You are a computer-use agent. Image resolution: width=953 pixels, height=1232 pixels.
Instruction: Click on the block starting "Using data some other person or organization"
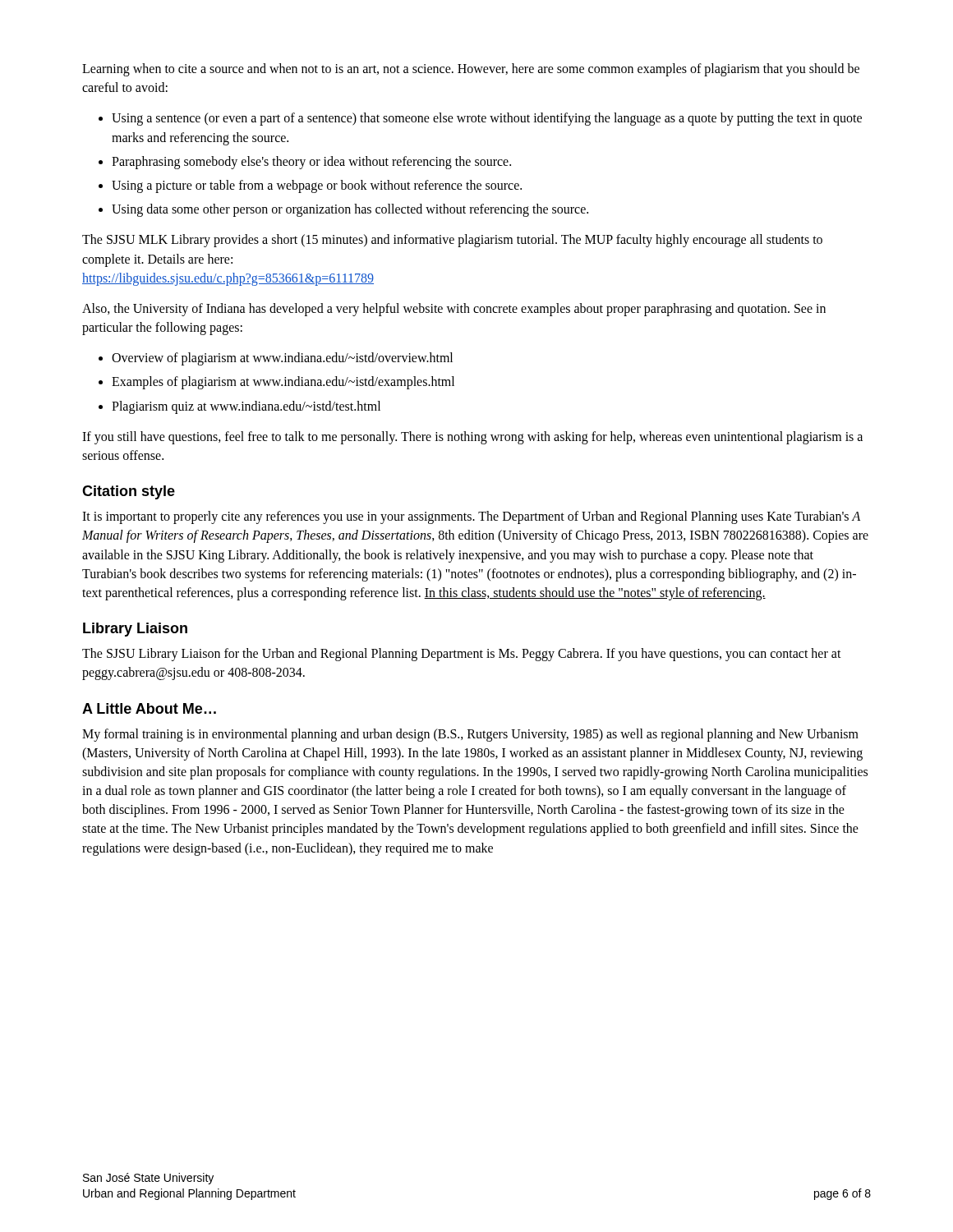[x=351, y=209]
